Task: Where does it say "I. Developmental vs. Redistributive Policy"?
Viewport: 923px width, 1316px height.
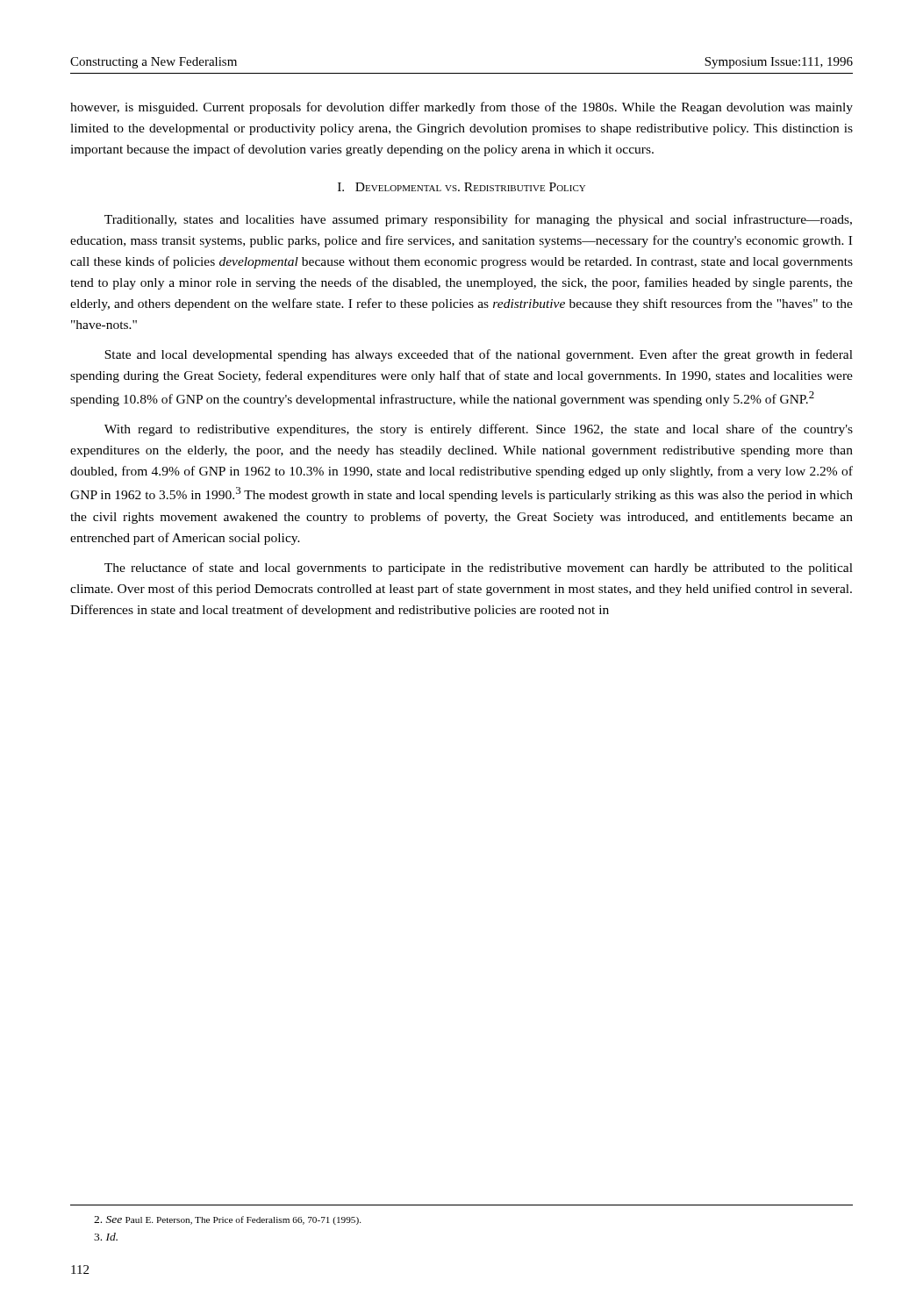Action: (x=462, y=186)
